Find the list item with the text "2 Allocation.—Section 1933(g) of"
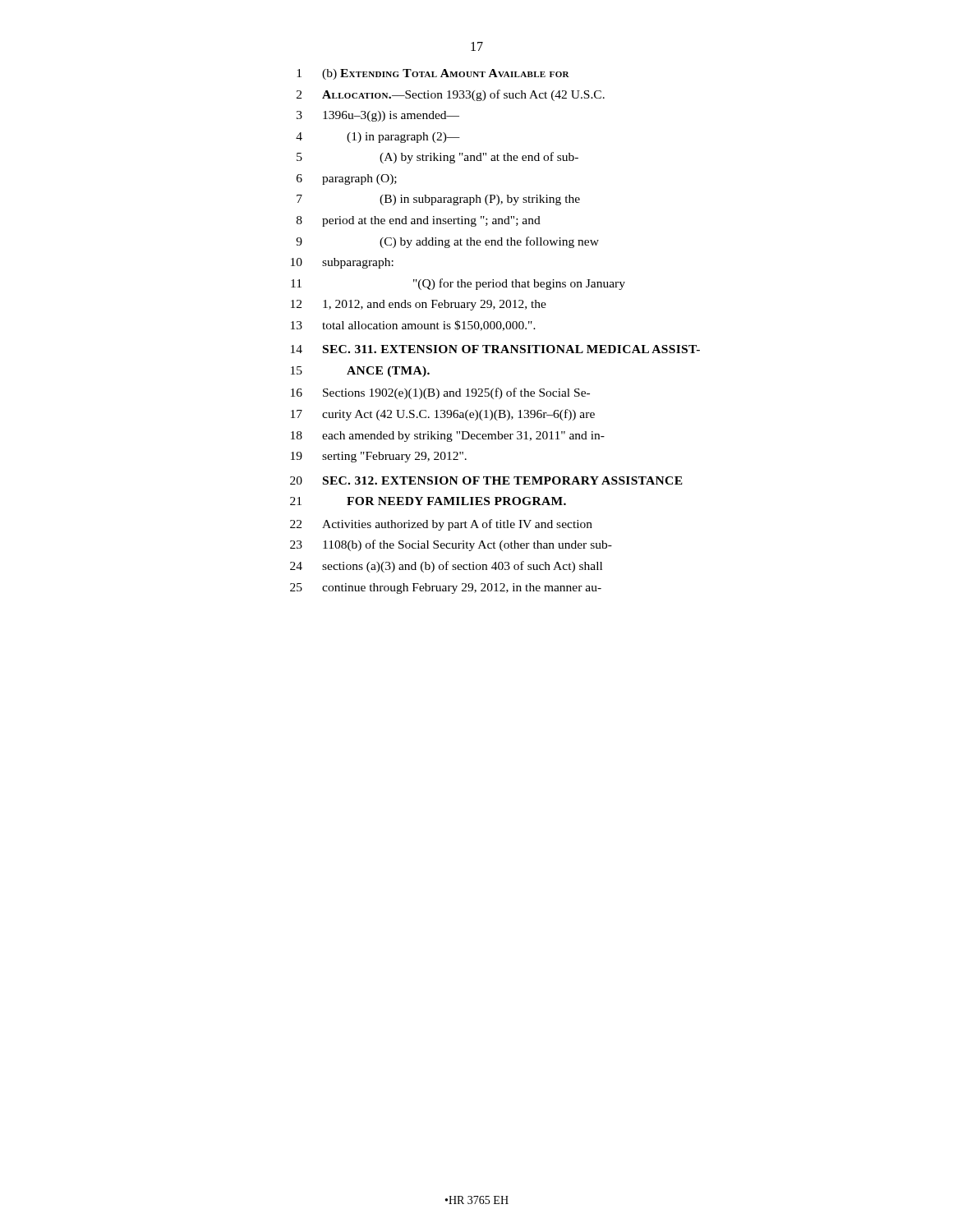This screenshot has width=953, height=1232. click(x=534, y=94)
